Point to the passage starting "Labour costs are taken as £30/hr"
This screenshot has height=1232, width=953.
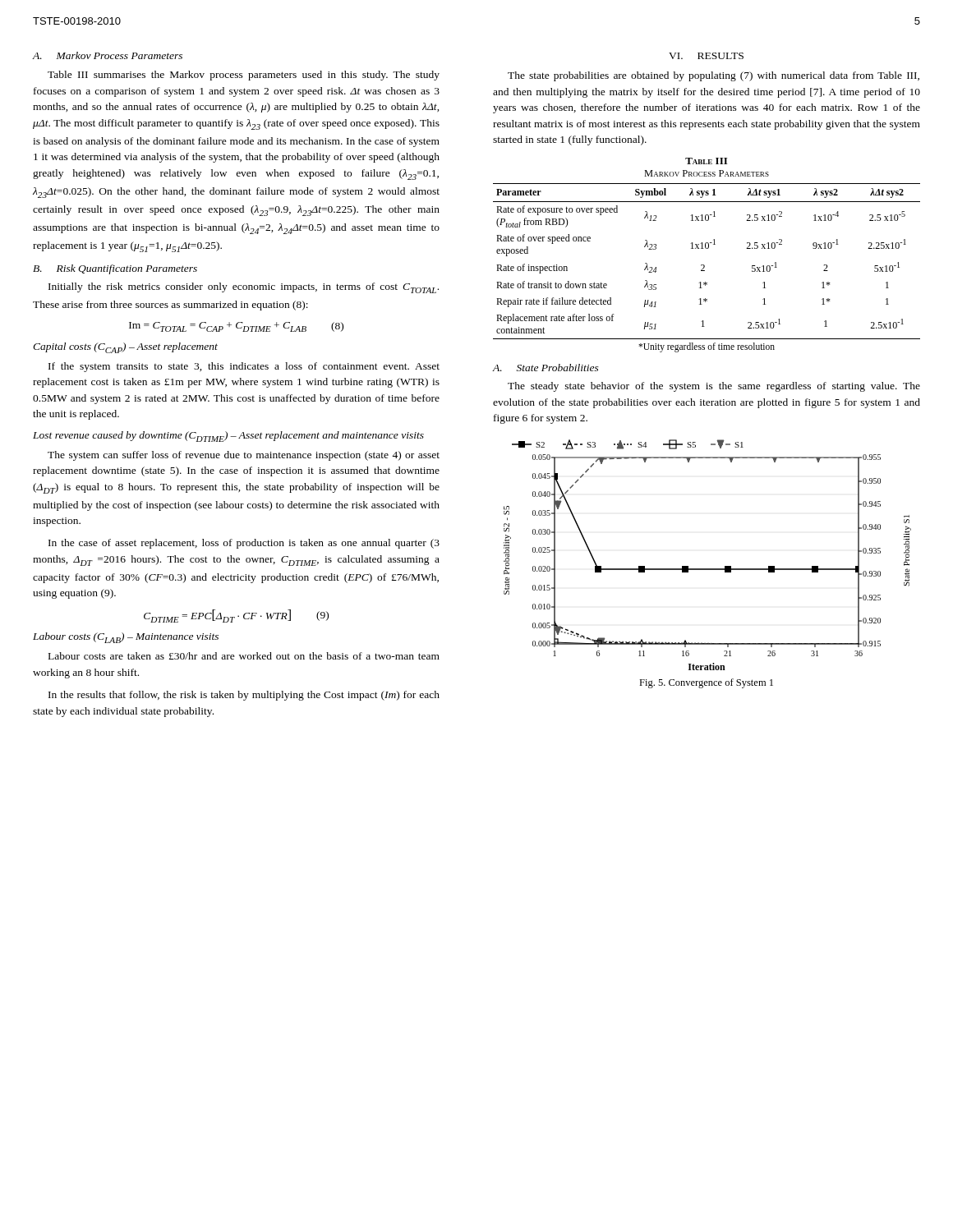(236, 664)
